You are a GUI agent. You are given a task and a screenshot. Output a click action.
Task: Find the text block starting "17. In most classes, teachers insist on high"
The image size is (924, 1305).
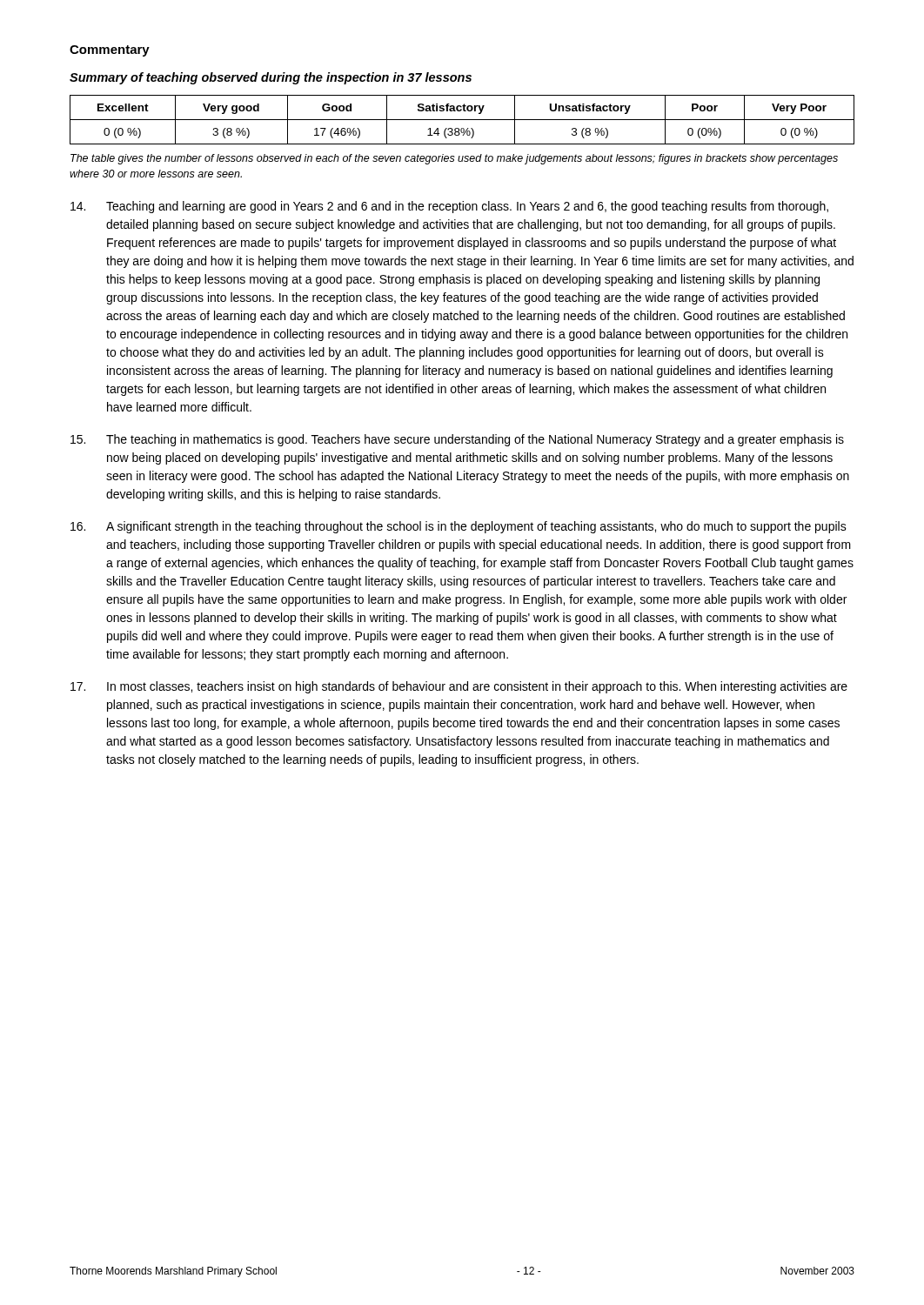[462, 723]
